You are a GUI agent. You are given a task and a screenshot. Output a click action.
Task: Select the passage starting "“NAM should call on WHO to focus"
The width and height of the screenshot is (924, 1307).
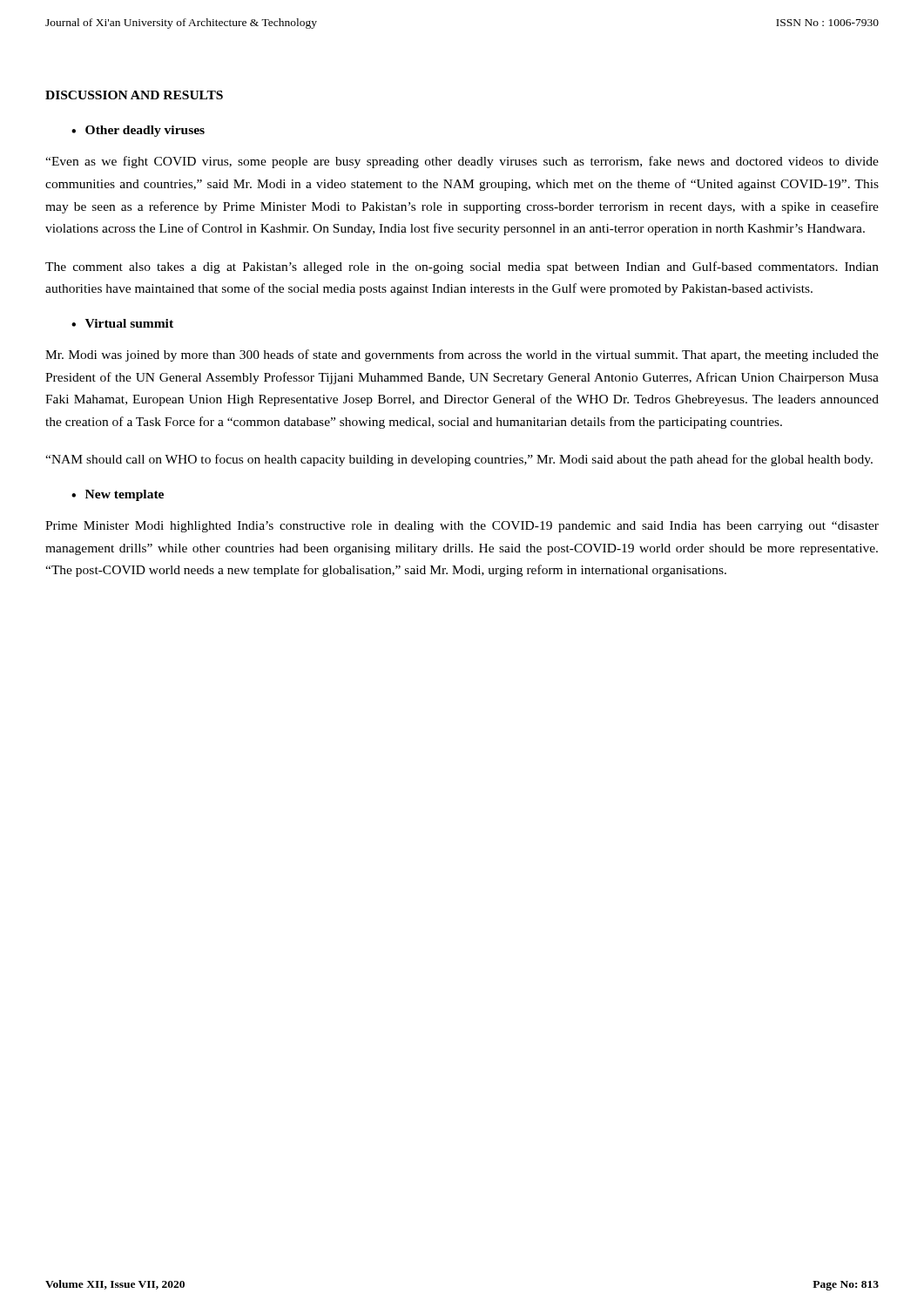pos(459,459)
